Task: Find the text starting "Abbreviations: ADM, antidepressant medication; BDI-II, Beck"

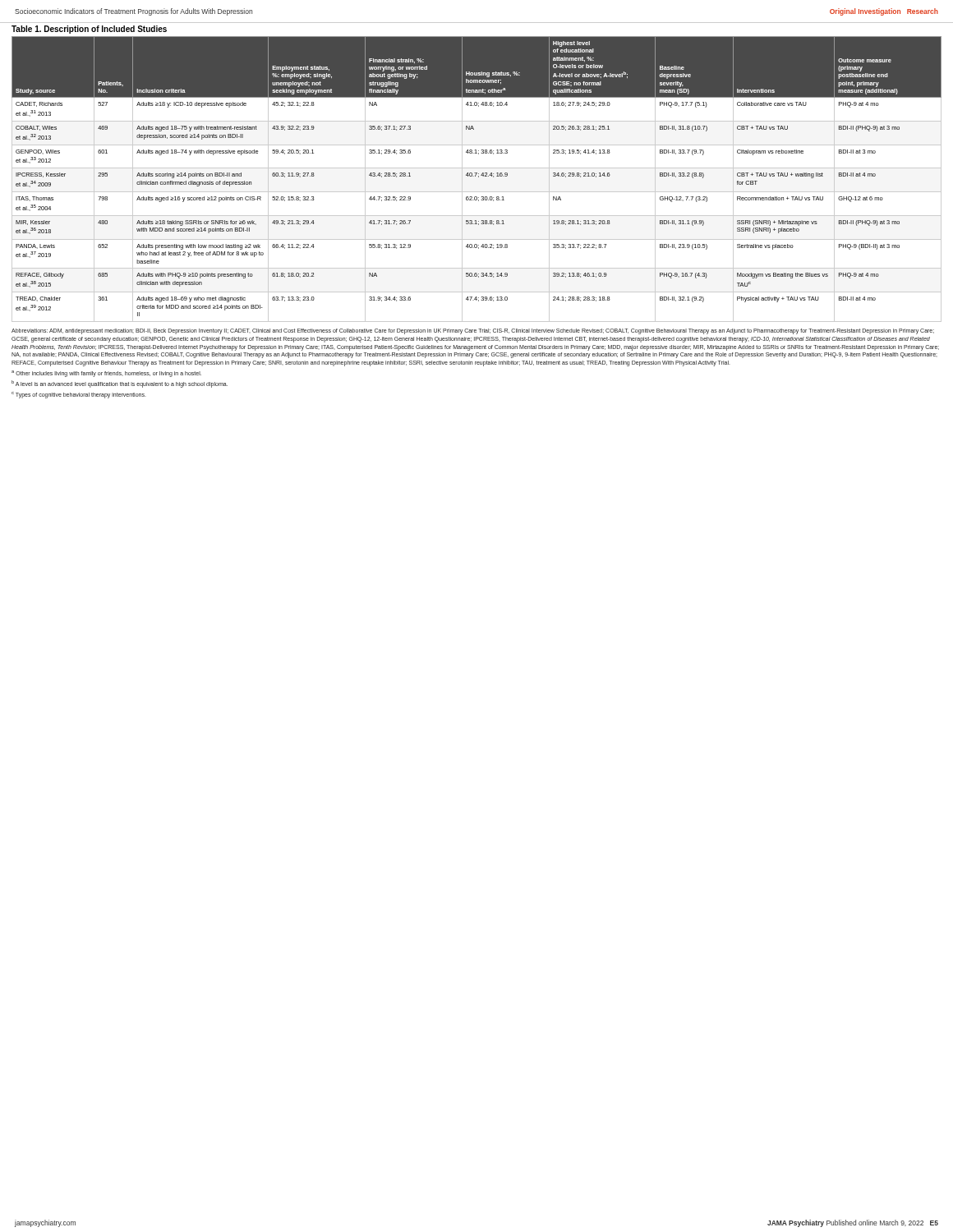Action: click(476, 363)
